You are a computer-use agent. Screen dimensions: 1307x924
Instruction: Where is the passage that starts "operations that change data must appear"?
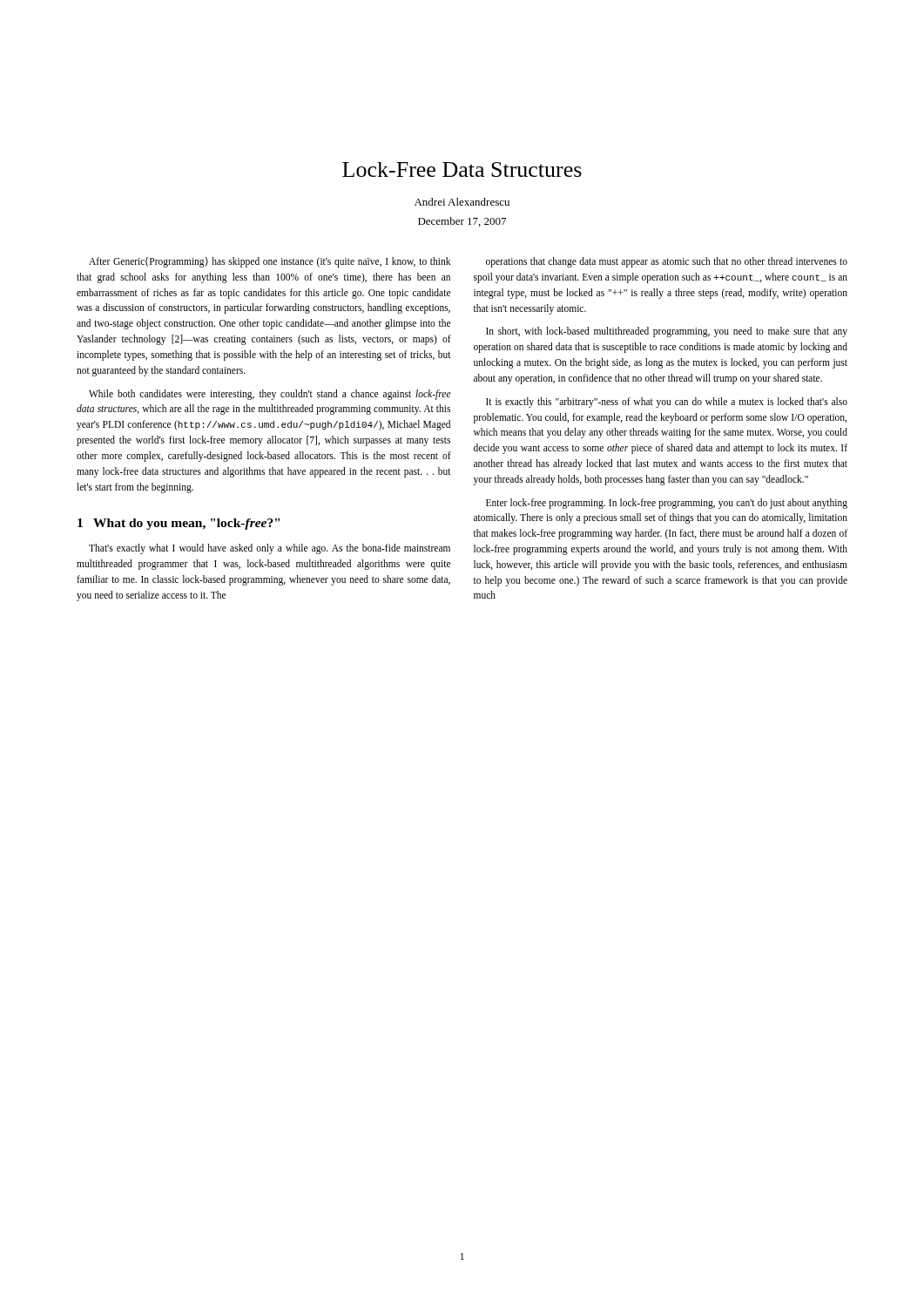[660, 429]
